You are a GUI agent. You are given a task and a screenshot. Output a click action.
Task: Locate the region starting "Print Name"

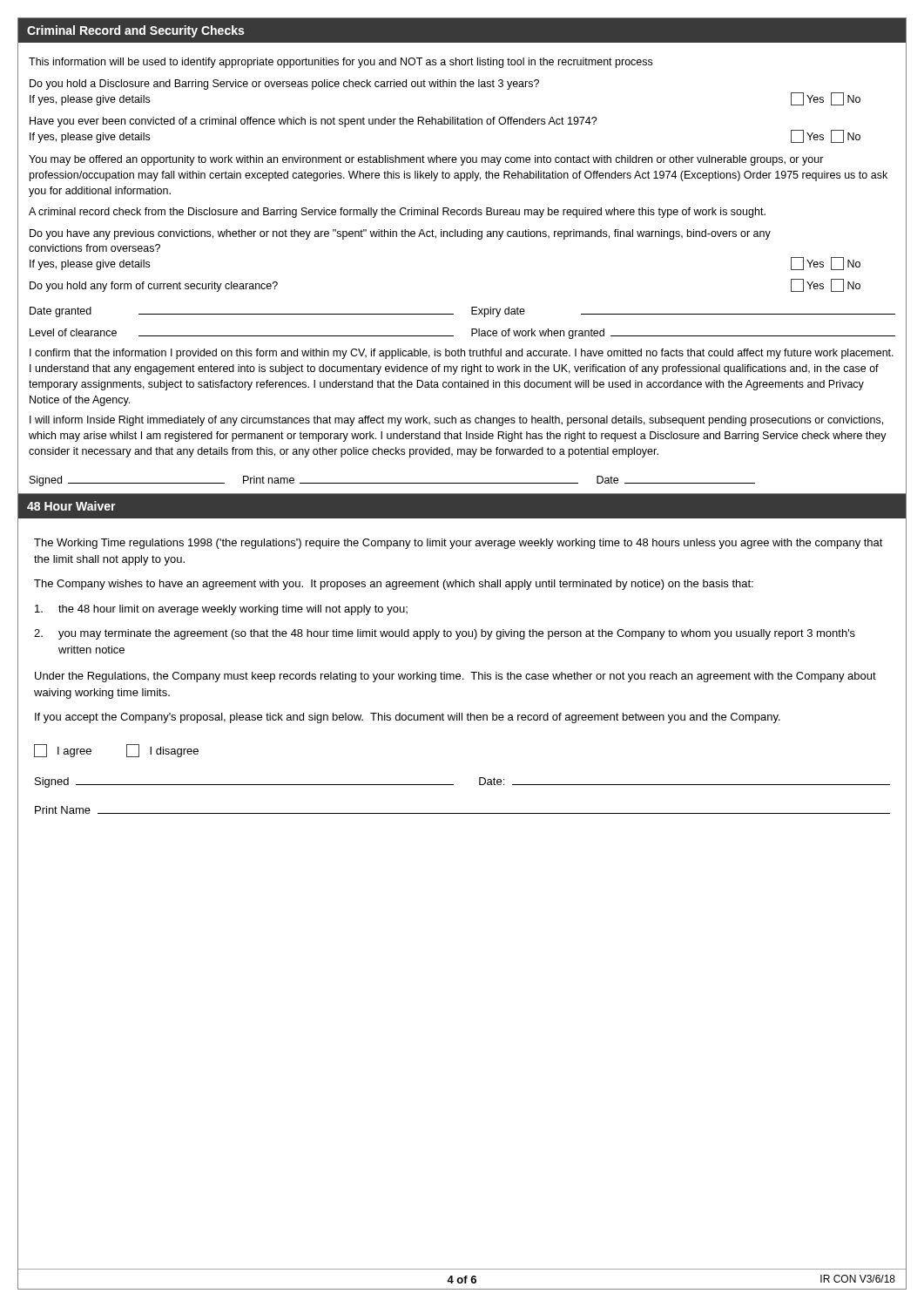pyautogui.click(x=462, y=808)
